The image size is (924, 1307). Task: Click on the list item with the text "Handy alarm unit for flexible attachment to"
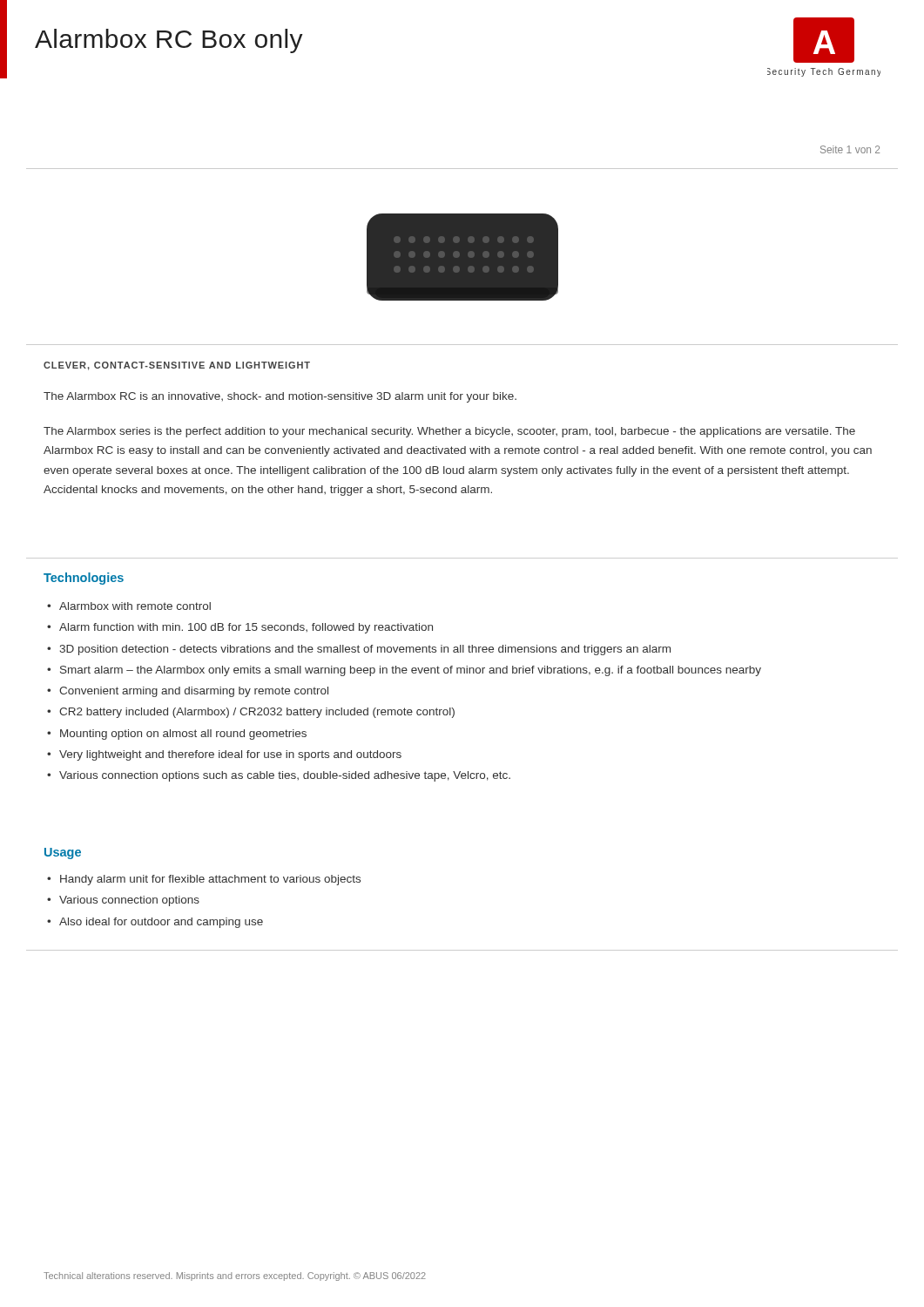point(204,880)
